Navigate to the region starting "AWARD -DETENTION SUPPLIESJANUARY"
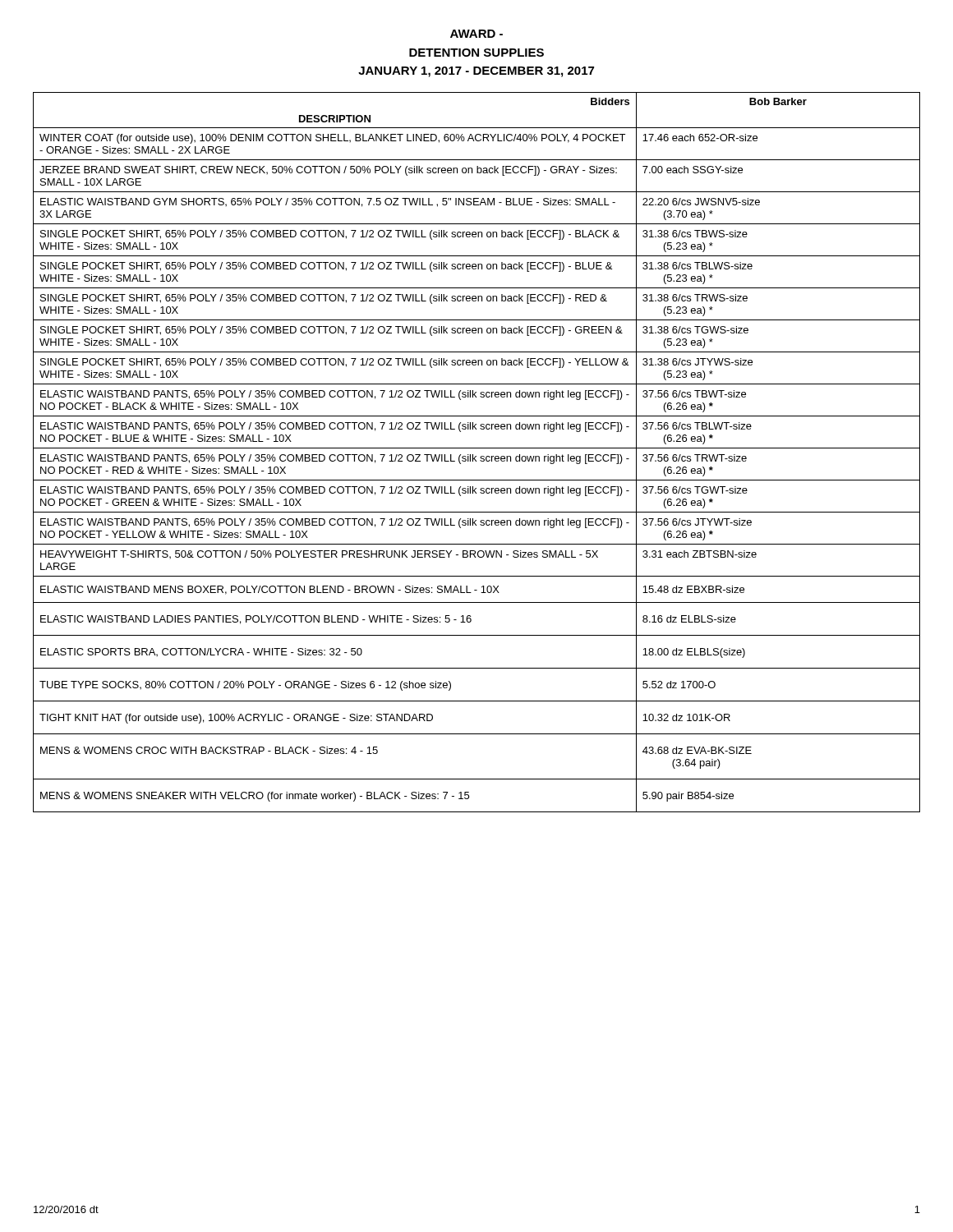953x1232 pixels. tap(476, 52)
